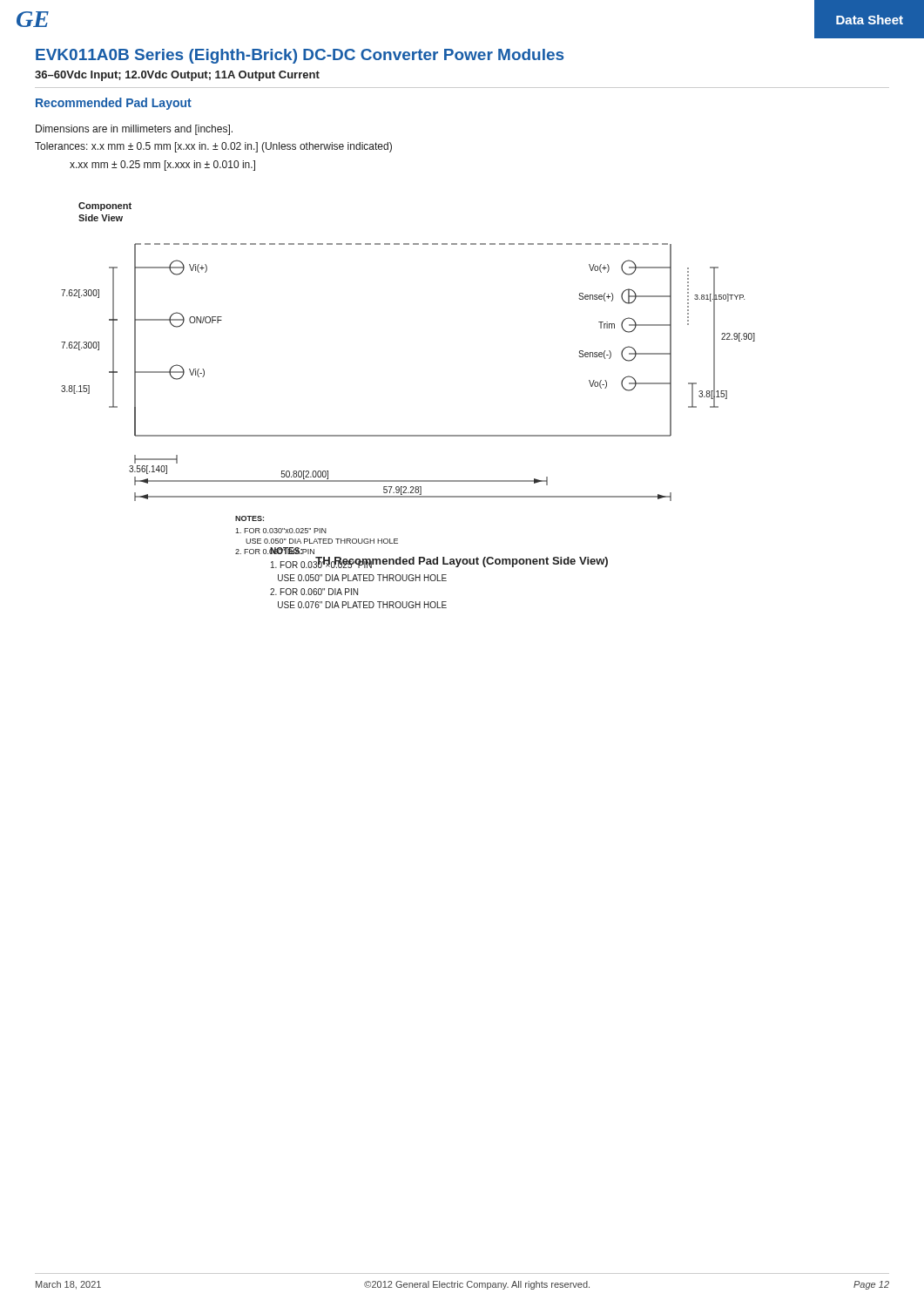The height and width of the screenshot is (1307, 924).
Task: Find the title on this page that starts "EVK011A0B Series (Eighth-Brick) DC-DC Converter"
Action: (300, 55)
